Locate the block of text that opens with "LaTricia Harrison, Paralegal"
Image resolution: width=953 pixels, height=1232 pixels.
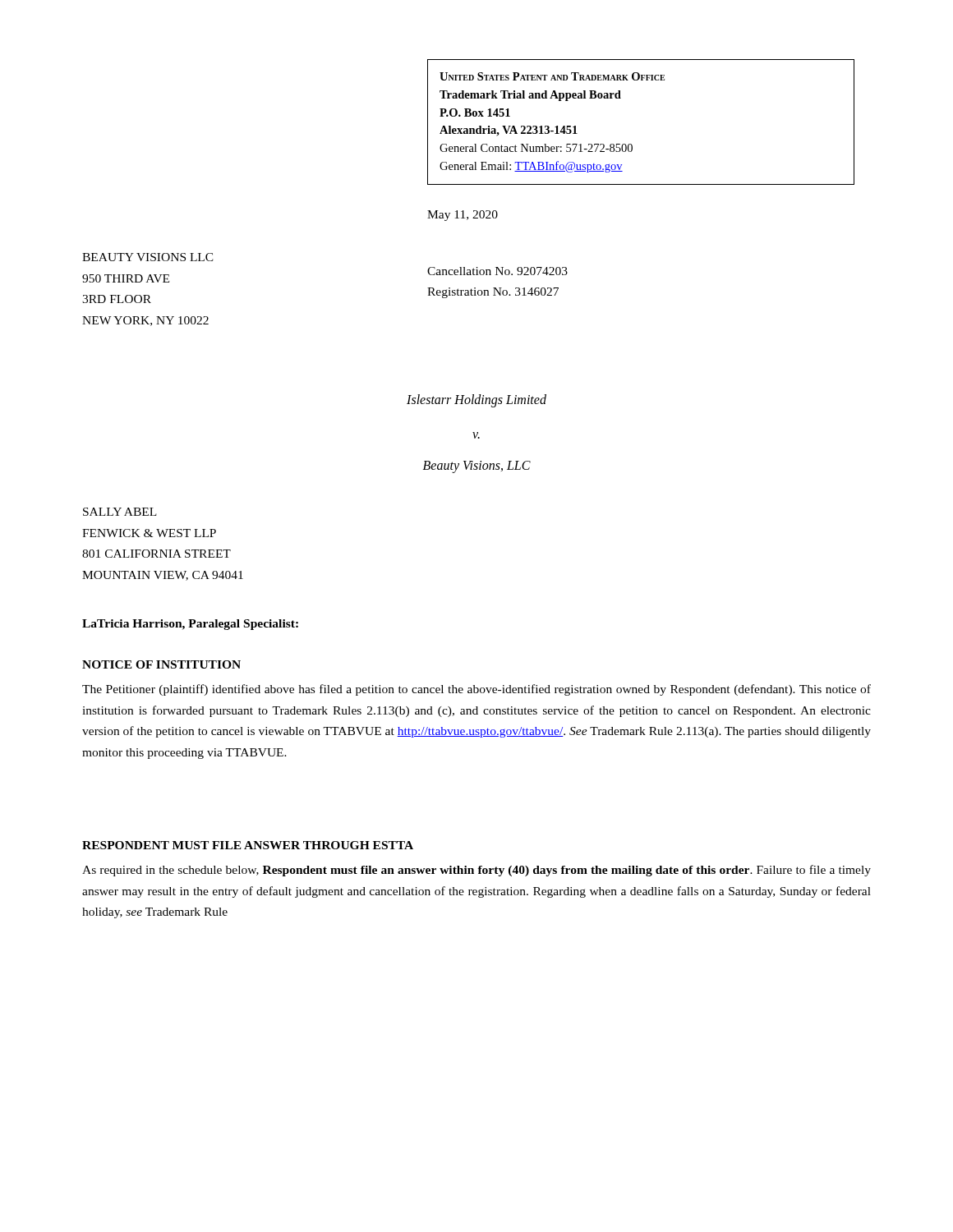[191, 623]
